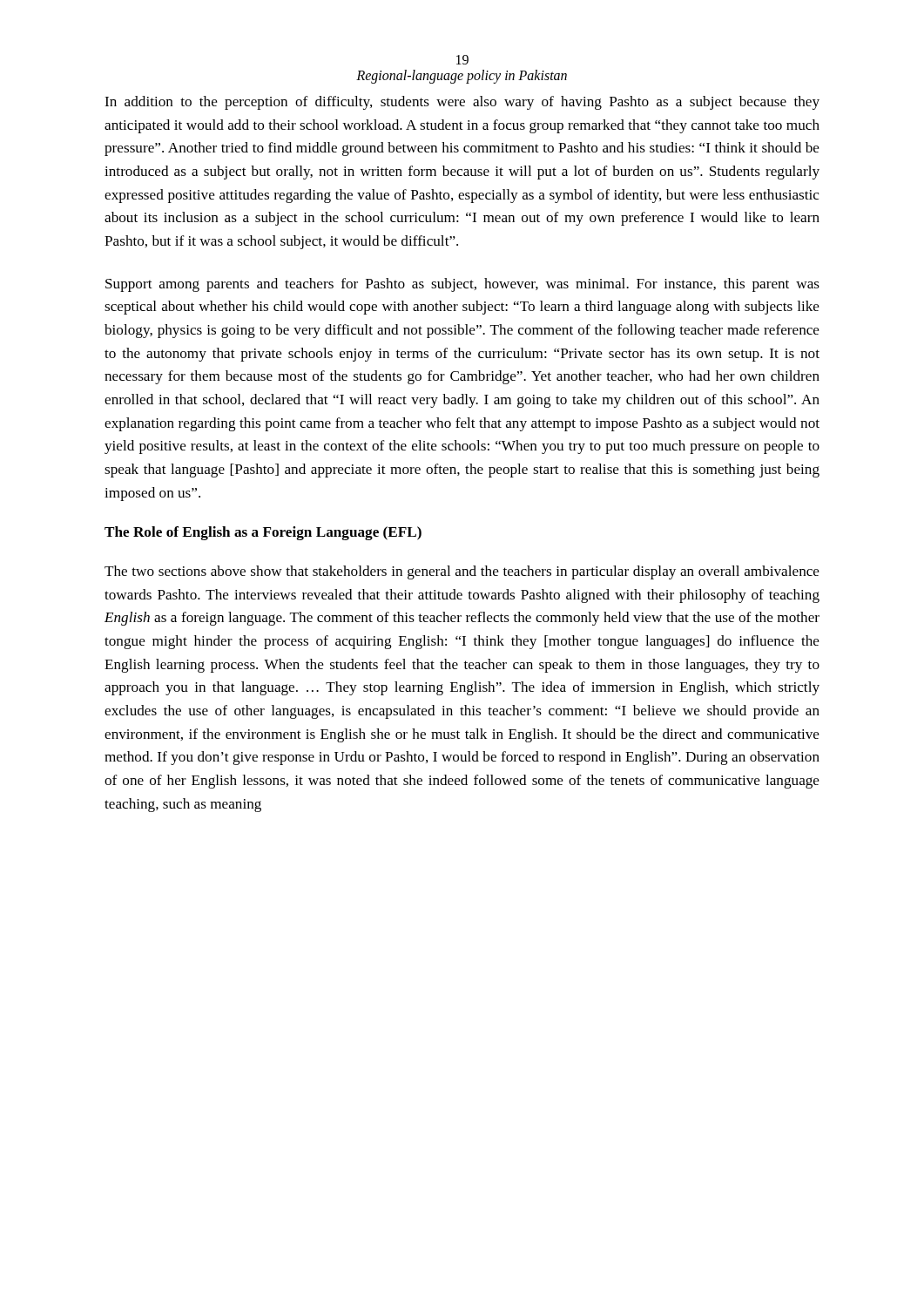Locate the section header that opens with "The Role of"
Viewport: 924px width, 1307px height.
tap(263, 532)
